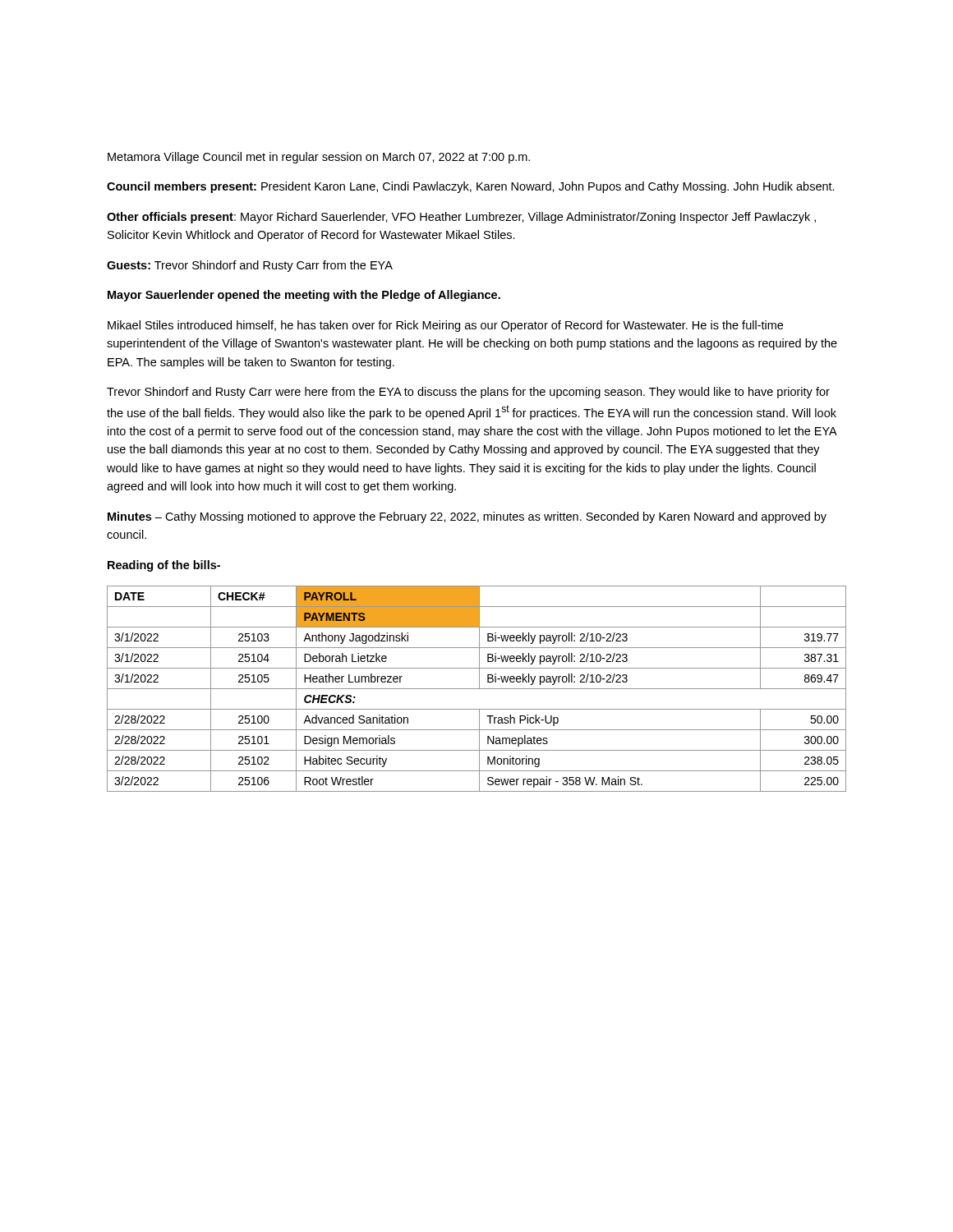Find the element starting "Guests: Trevor Shindorf and Rusty Carr from the"

click(x=250, y=265)
